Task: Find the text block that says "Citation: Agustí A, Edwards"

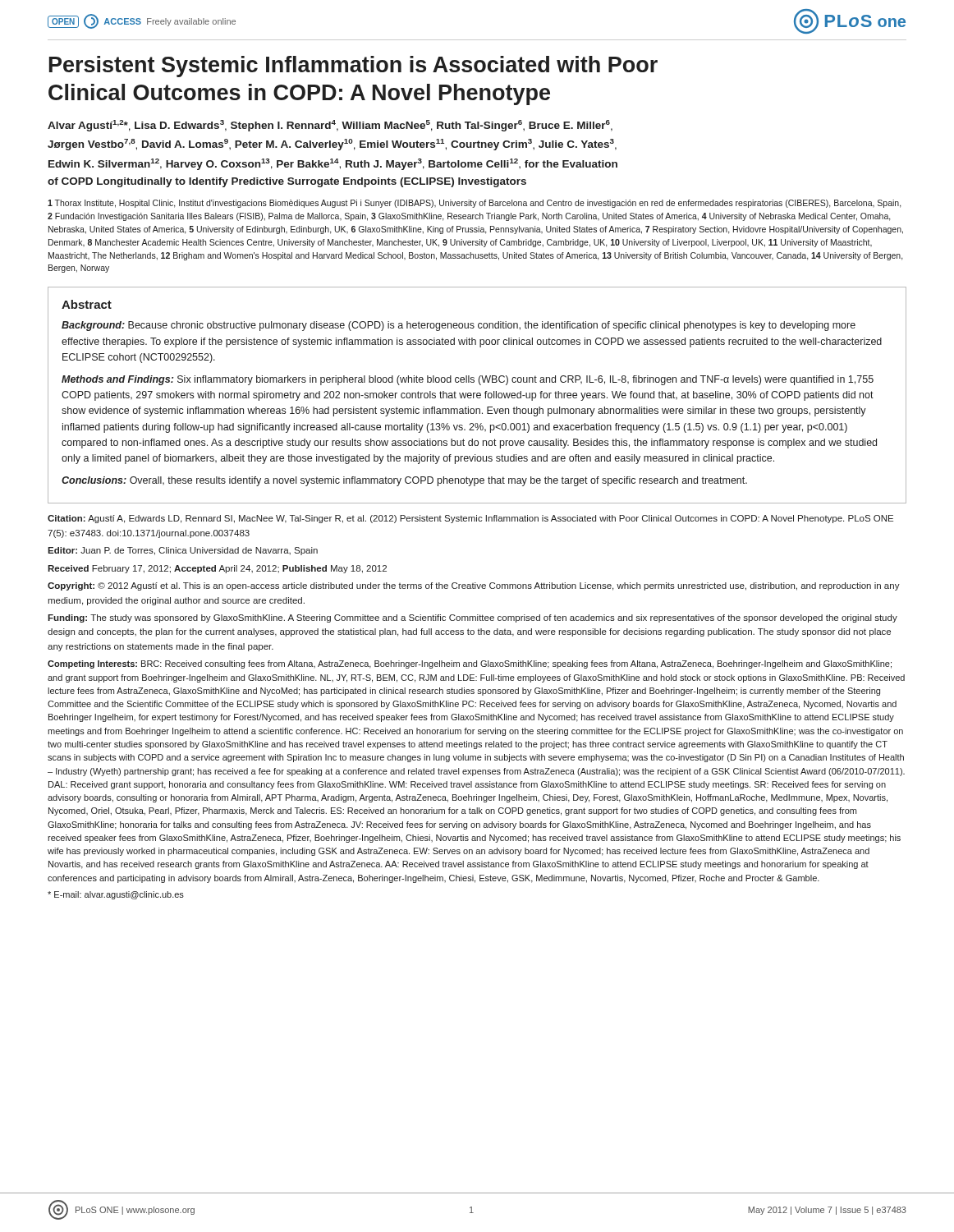Action: (x=477, y=583)
